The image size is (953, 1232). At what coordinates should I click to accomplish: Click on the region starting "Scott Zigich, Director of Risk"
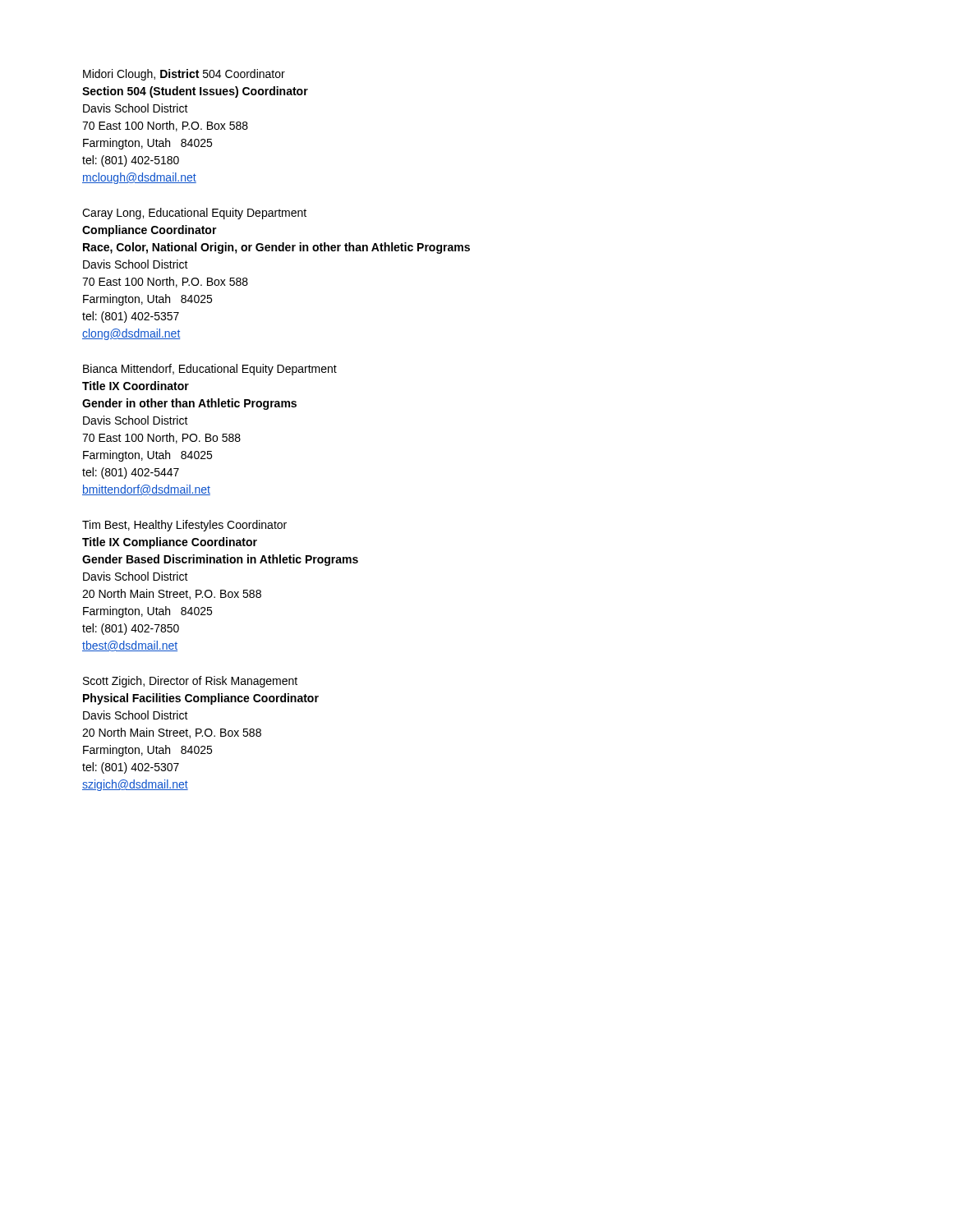point(190,682)
